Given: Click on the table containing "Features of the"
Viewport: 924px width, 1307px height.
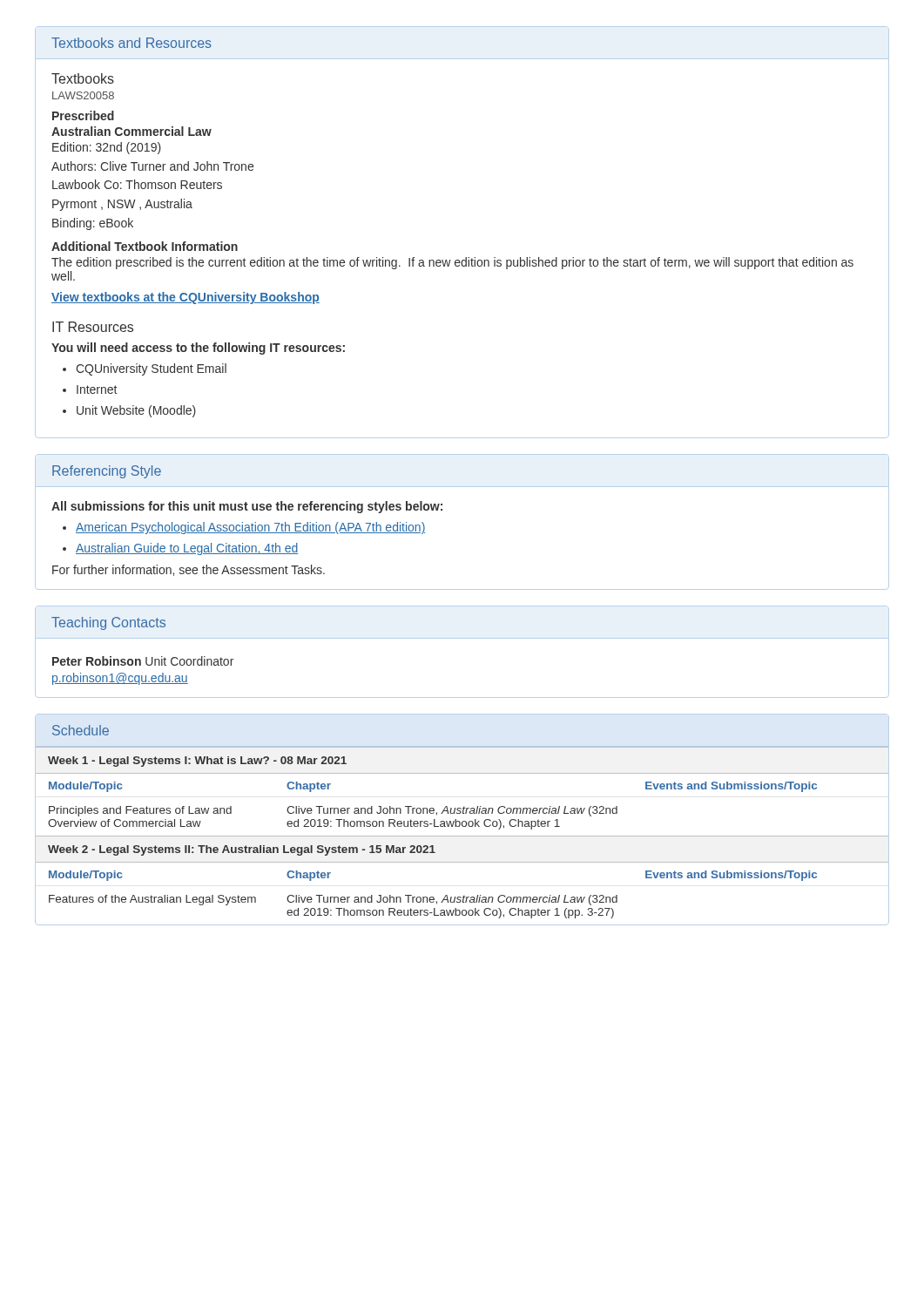Looking at the screenshot, I should [x=462, y=894].
